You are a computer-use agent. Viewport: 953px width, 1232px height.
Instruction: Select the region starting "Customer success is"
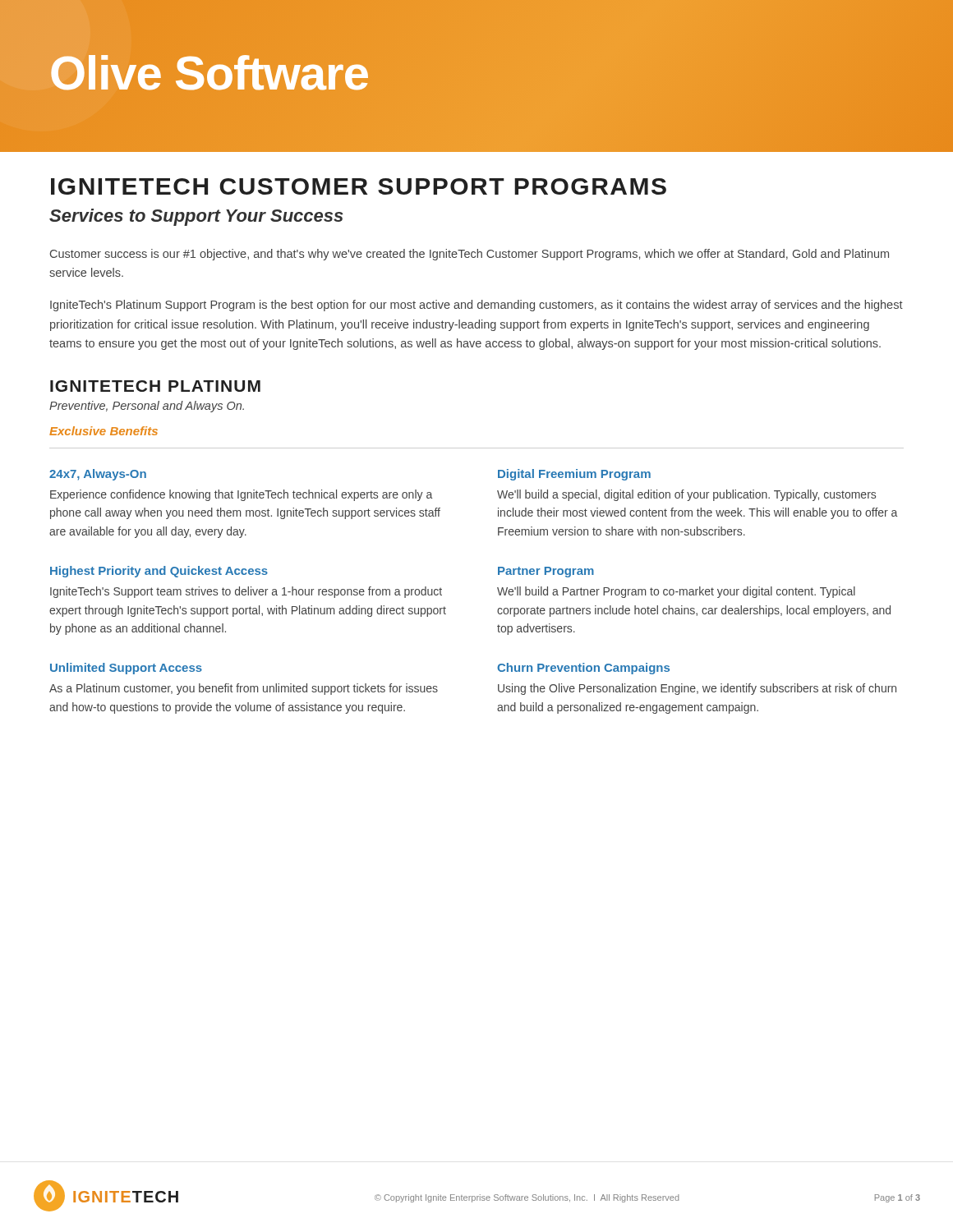tap(476, 264)
